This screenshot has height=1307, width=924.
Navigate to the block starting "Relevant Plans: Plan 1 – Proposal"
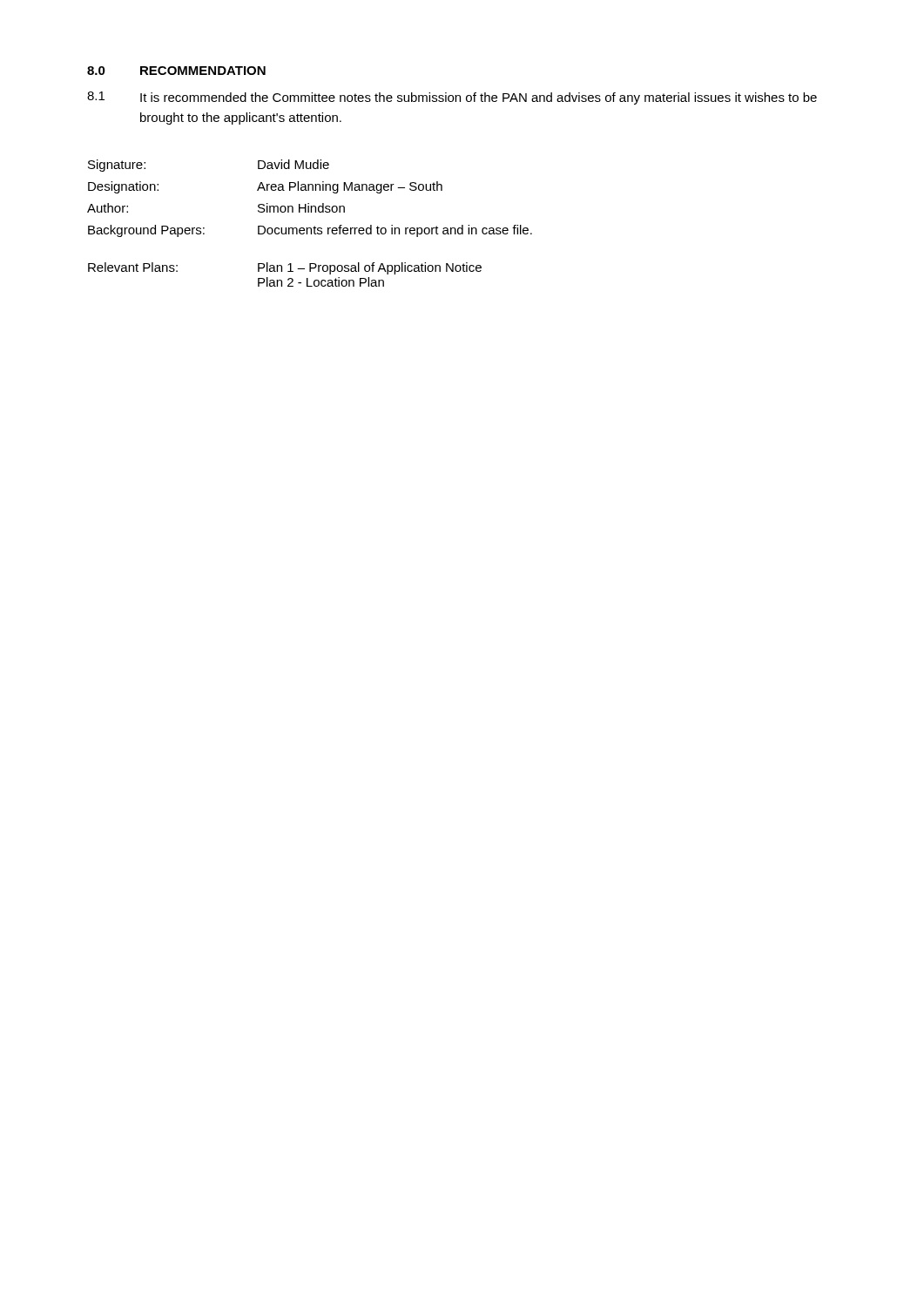coord(285,274)
